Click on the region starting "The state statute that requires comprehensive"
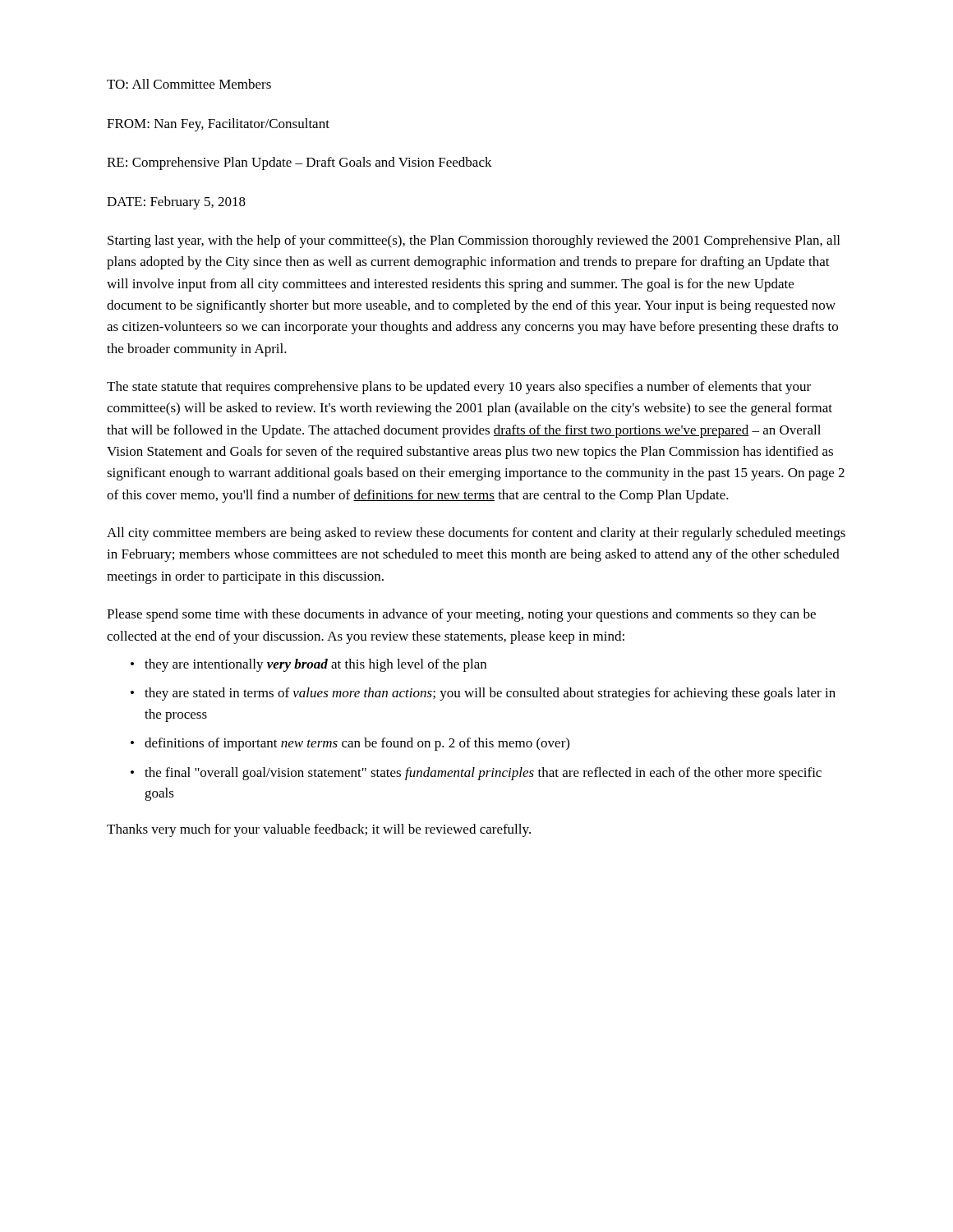Viewport: 953px width, 1232px height. click(476, 441)
